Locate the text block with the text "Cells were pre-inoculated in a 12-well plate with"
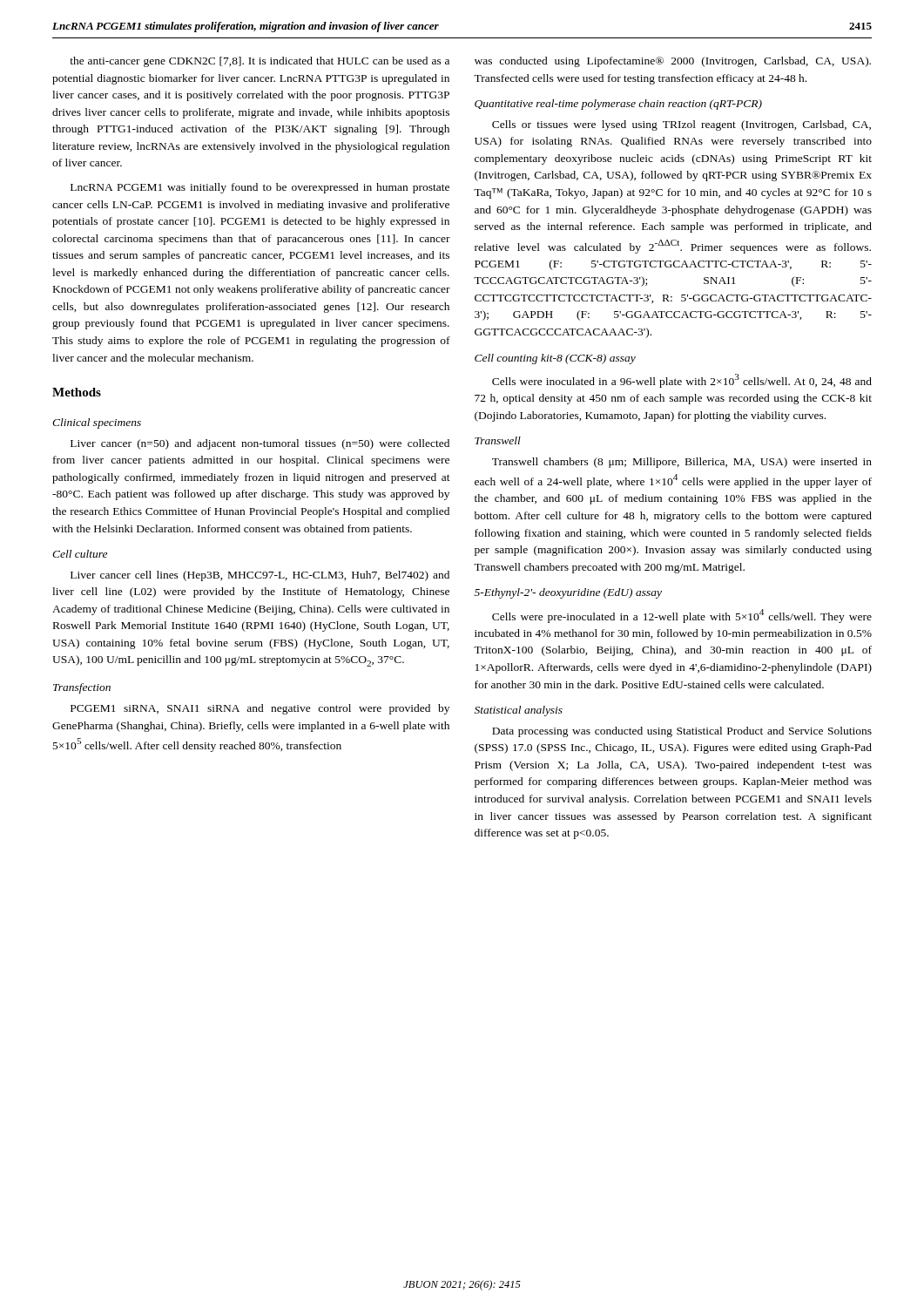Viewport: 924px width, 1307px height. click(673, 648)
